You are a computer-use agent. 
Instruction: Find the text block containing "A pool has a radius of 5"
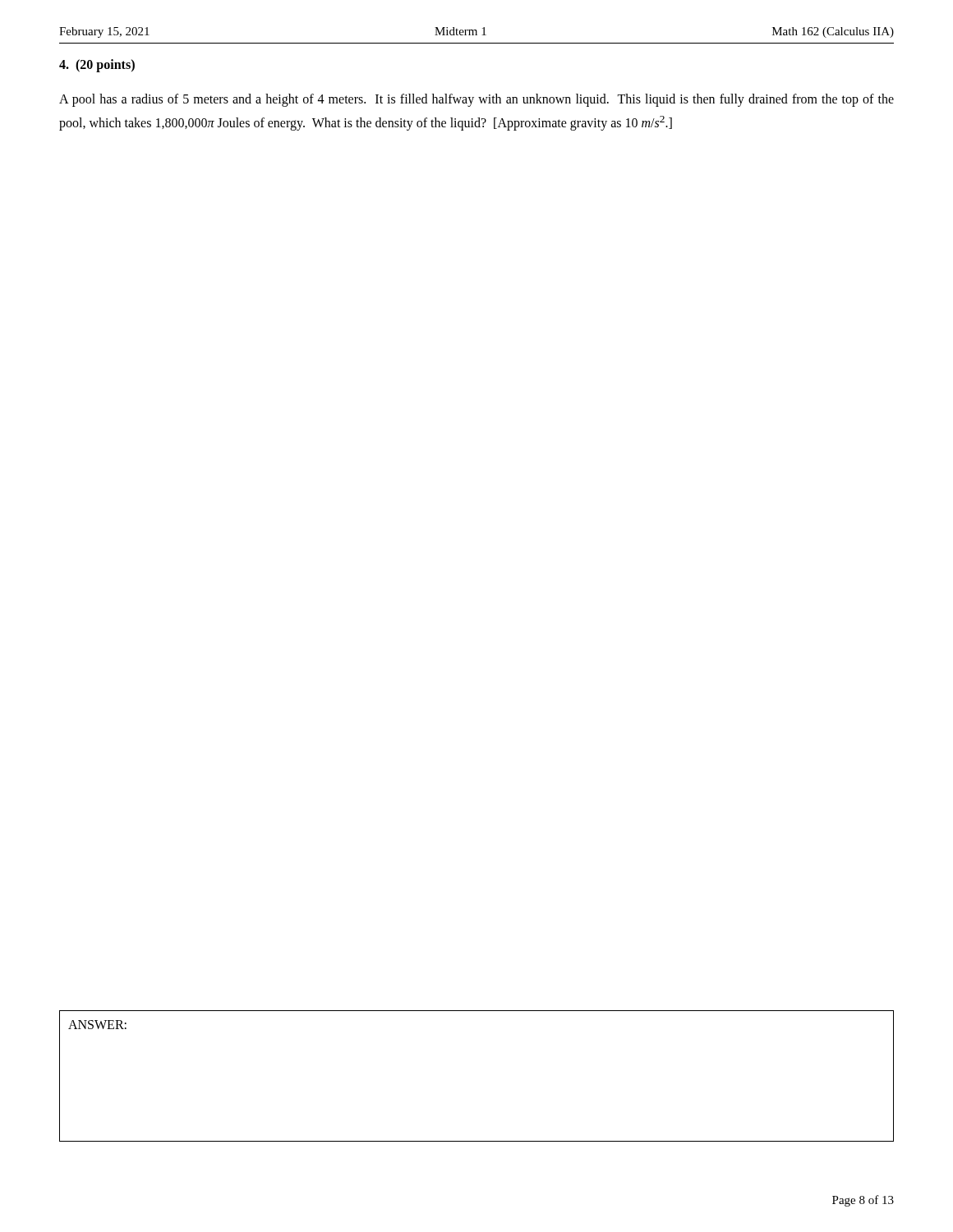click(x=476, y=111)
